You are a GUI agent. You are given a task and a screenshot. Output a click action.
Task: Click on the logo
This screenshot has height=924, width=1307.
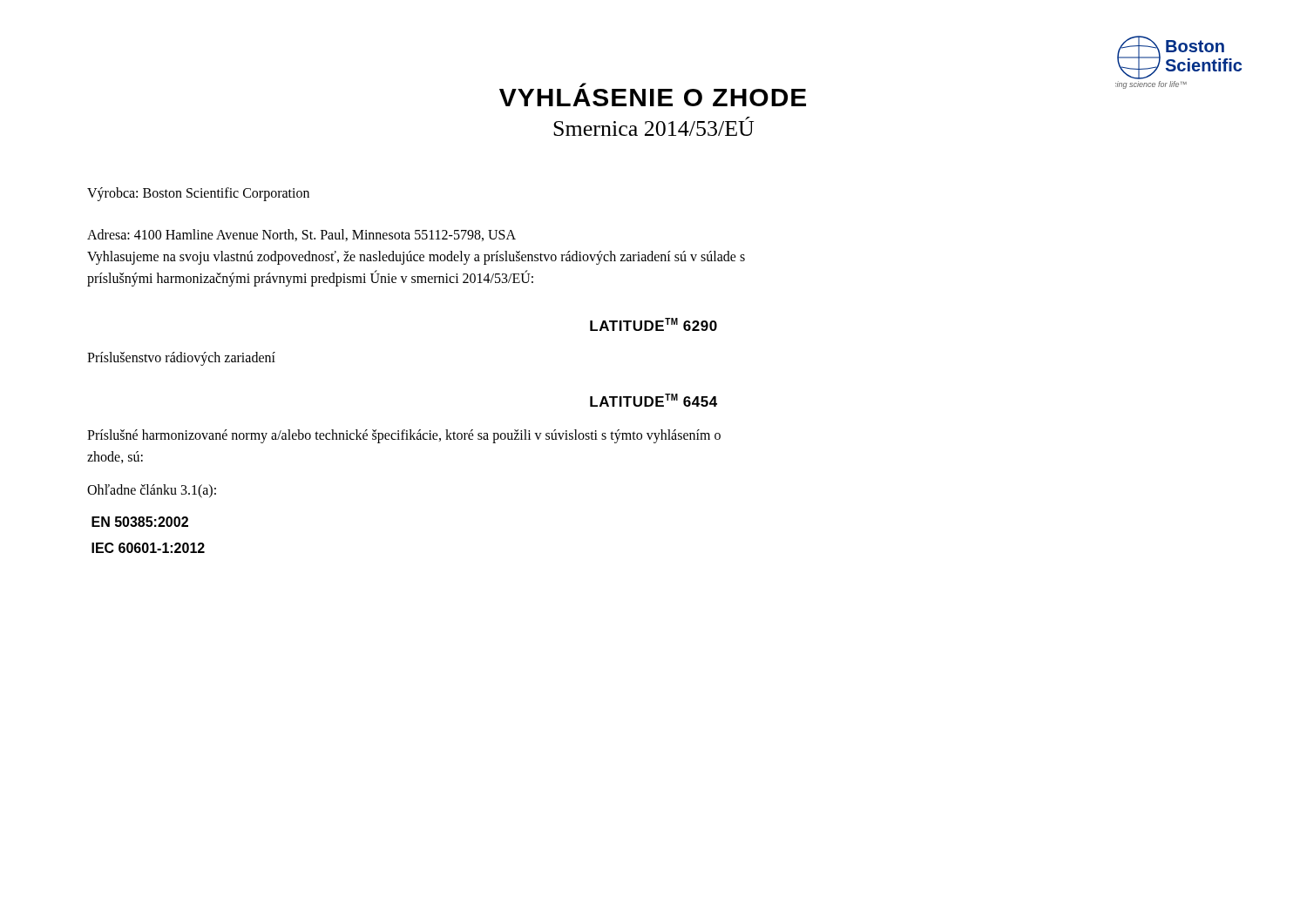[x=1183, y=61]
